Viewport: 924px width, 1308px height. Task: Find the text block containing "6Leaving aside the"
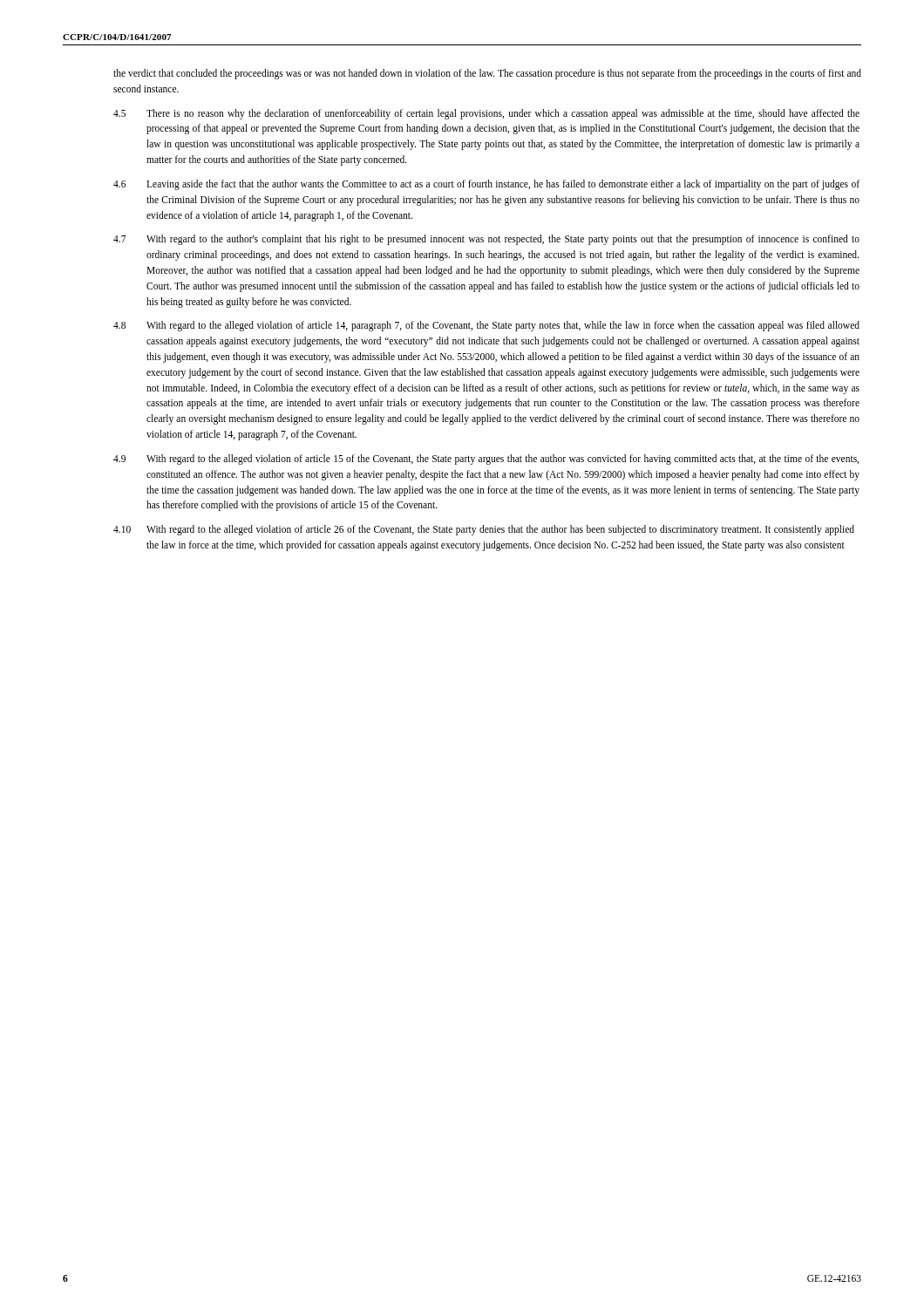486,200
